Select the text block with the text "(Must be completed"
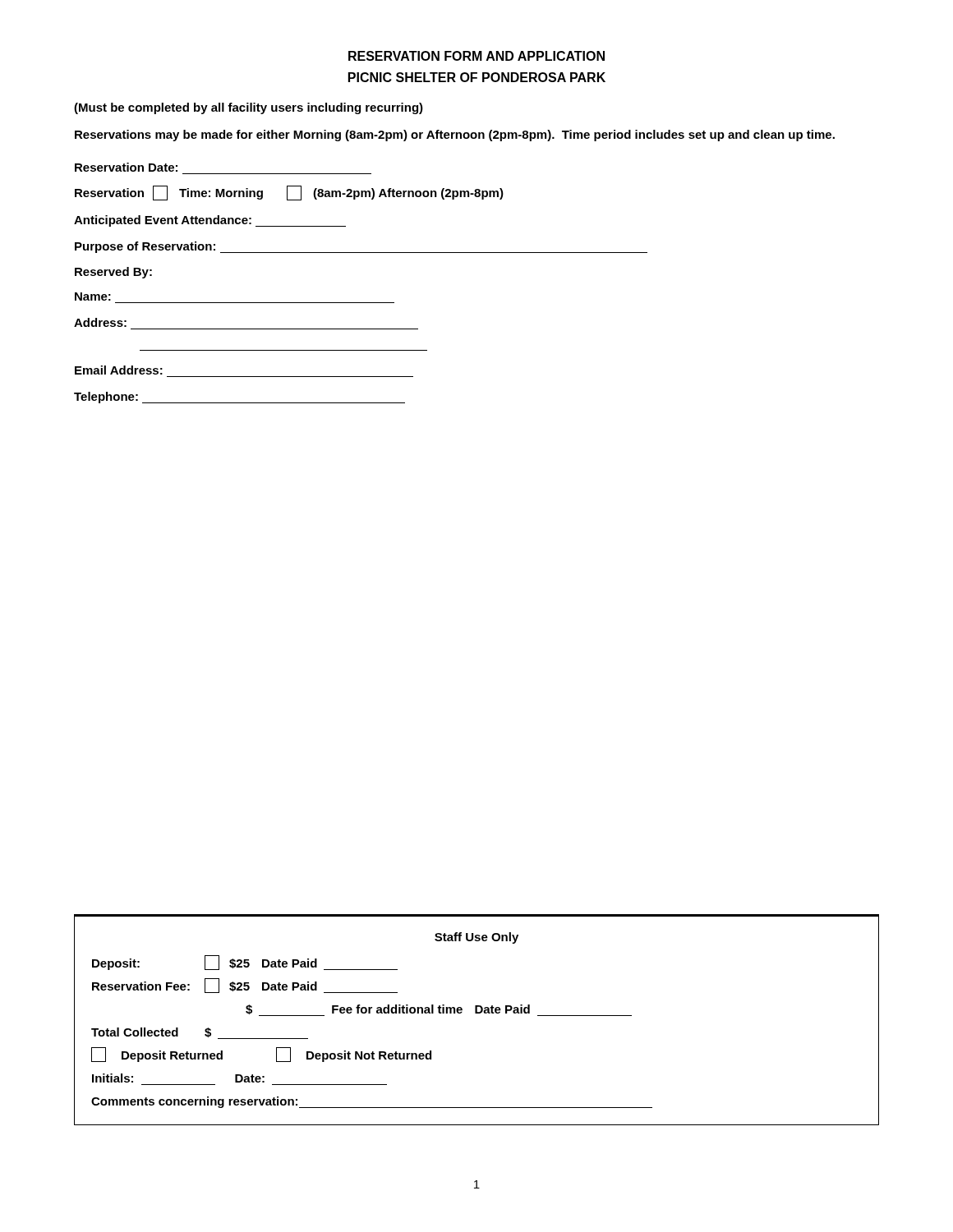Screen dimensions: 1232x953 (249, 107)
